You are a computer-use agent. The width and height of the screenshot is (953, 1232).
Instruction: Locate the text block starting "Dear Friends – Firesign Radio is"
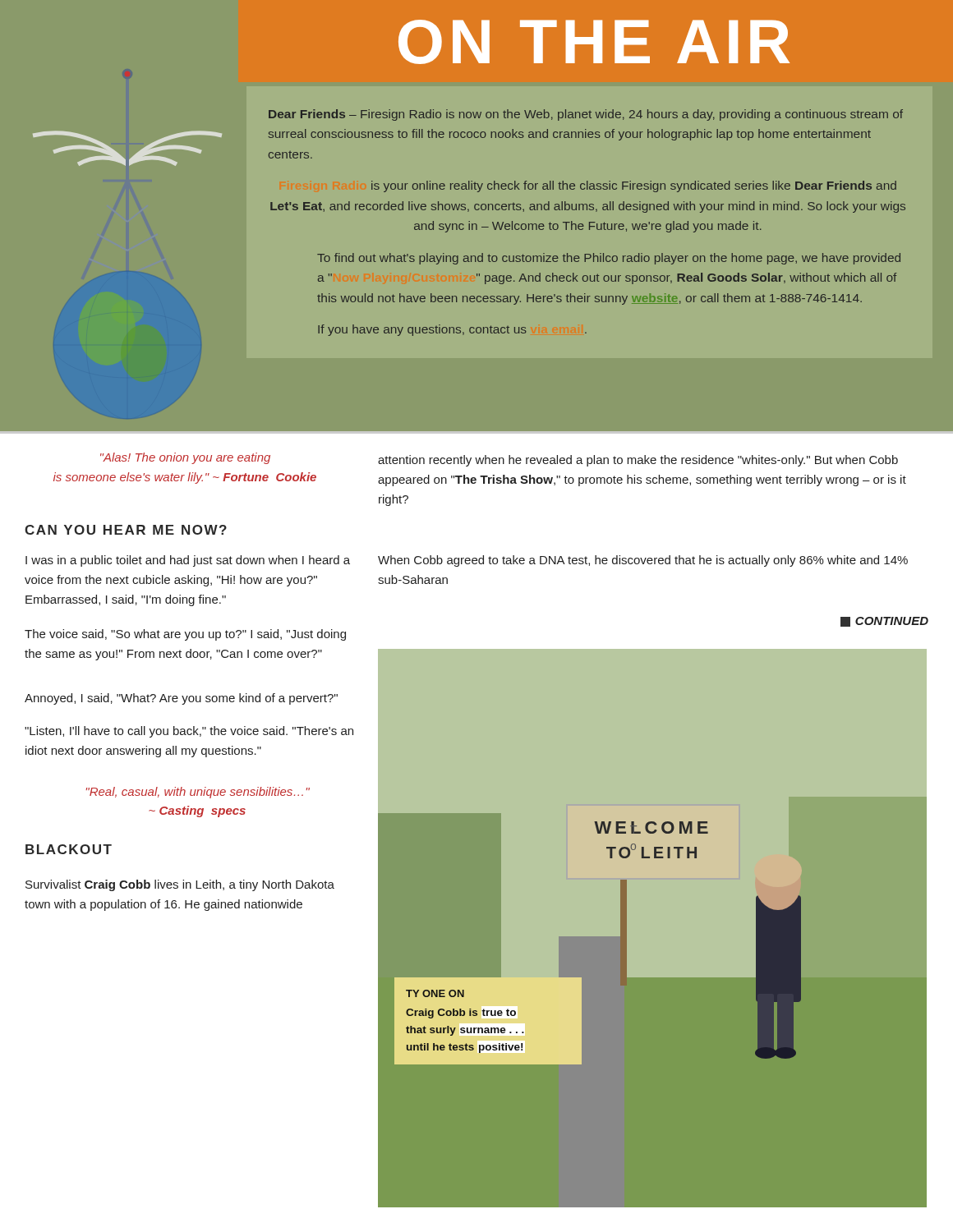585,134
